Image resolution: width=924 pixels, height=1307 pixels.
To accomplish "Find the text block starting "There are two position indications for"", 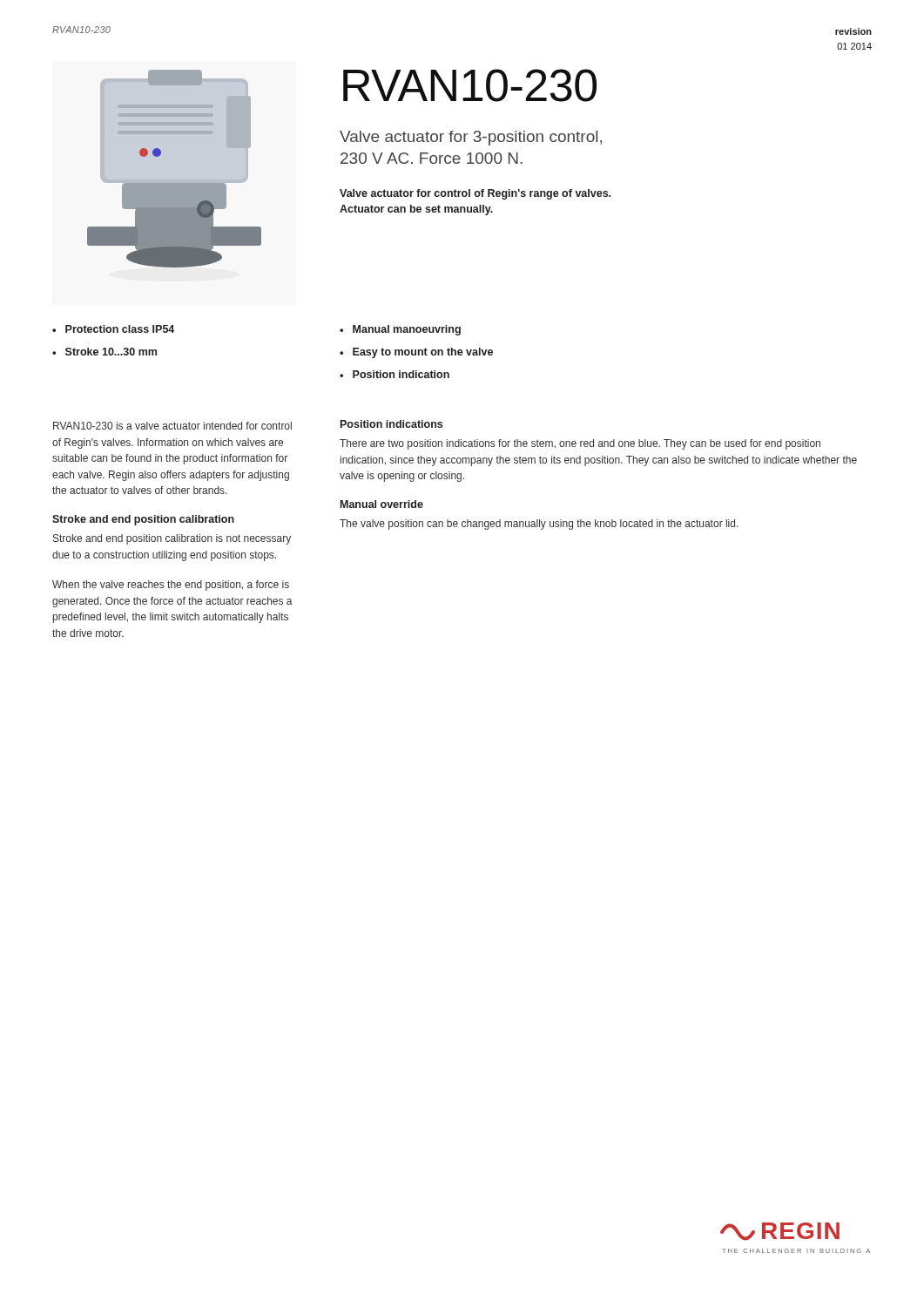I will [x=598, y=460].
